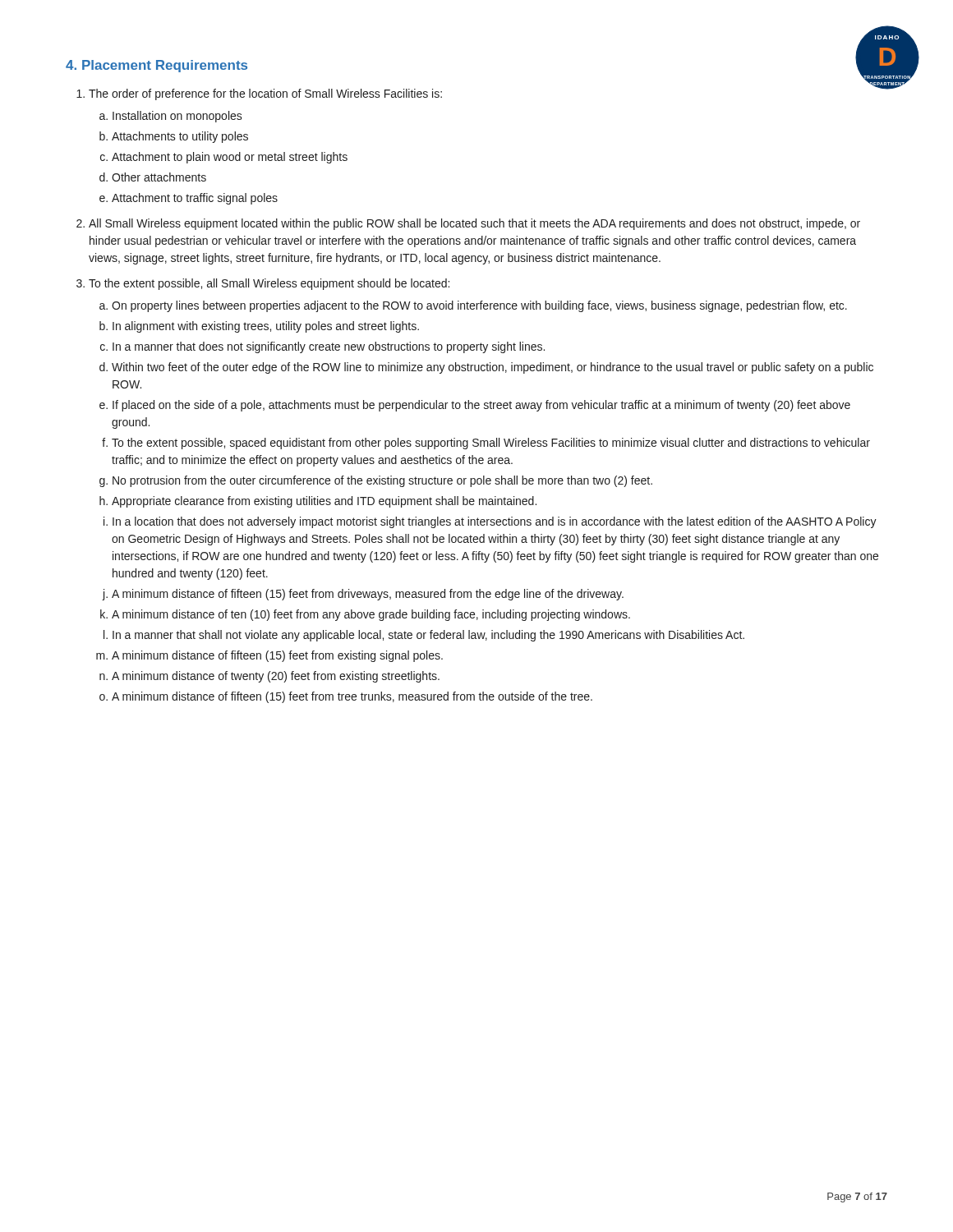Point to the passage starting "Attachment to traffic signal poles"
Screen dimensions: 1232x953
click(x=195, y=198)
